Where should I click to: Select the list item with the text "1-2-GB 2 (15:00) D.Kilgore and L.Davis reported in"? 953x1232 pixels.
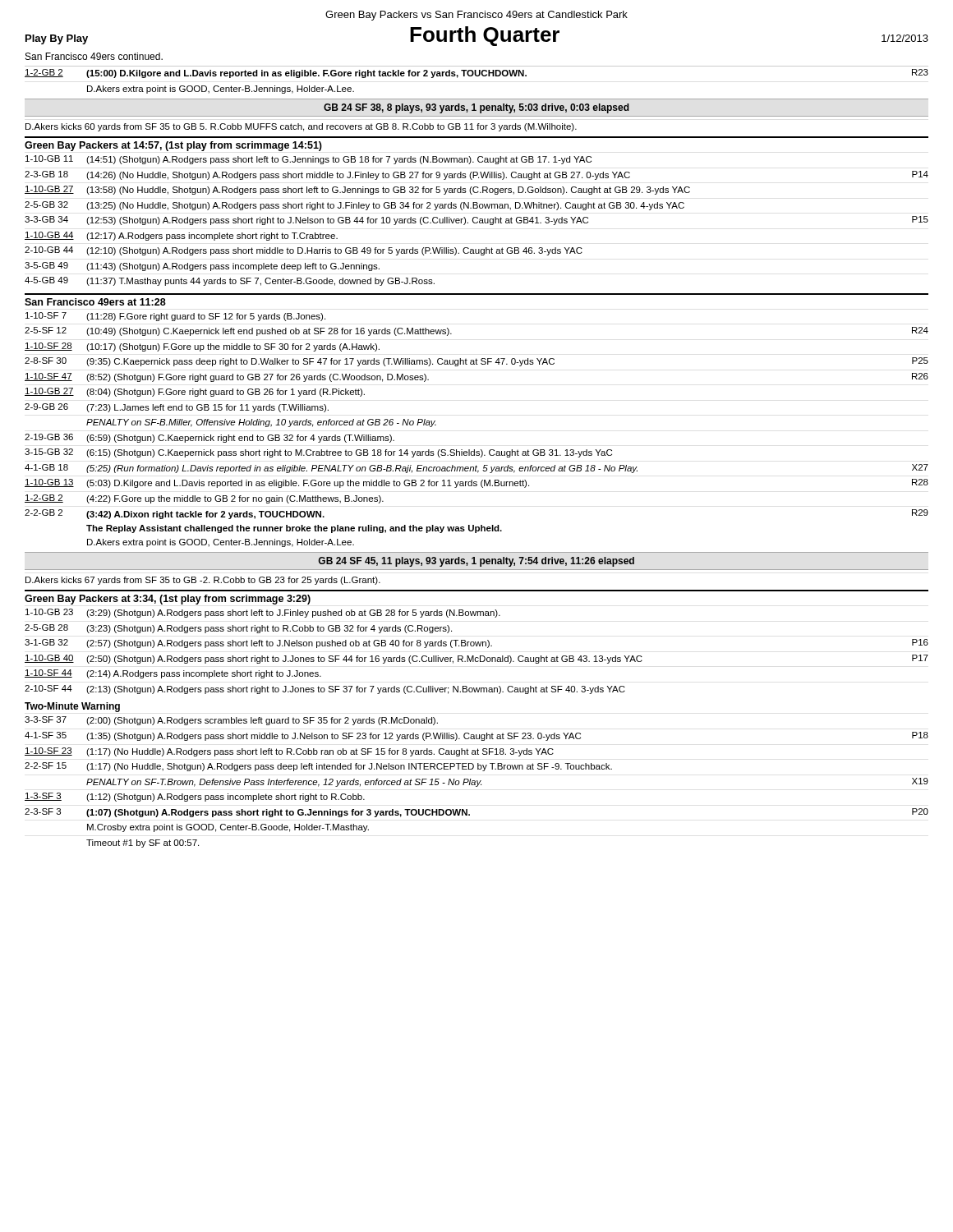476,74
